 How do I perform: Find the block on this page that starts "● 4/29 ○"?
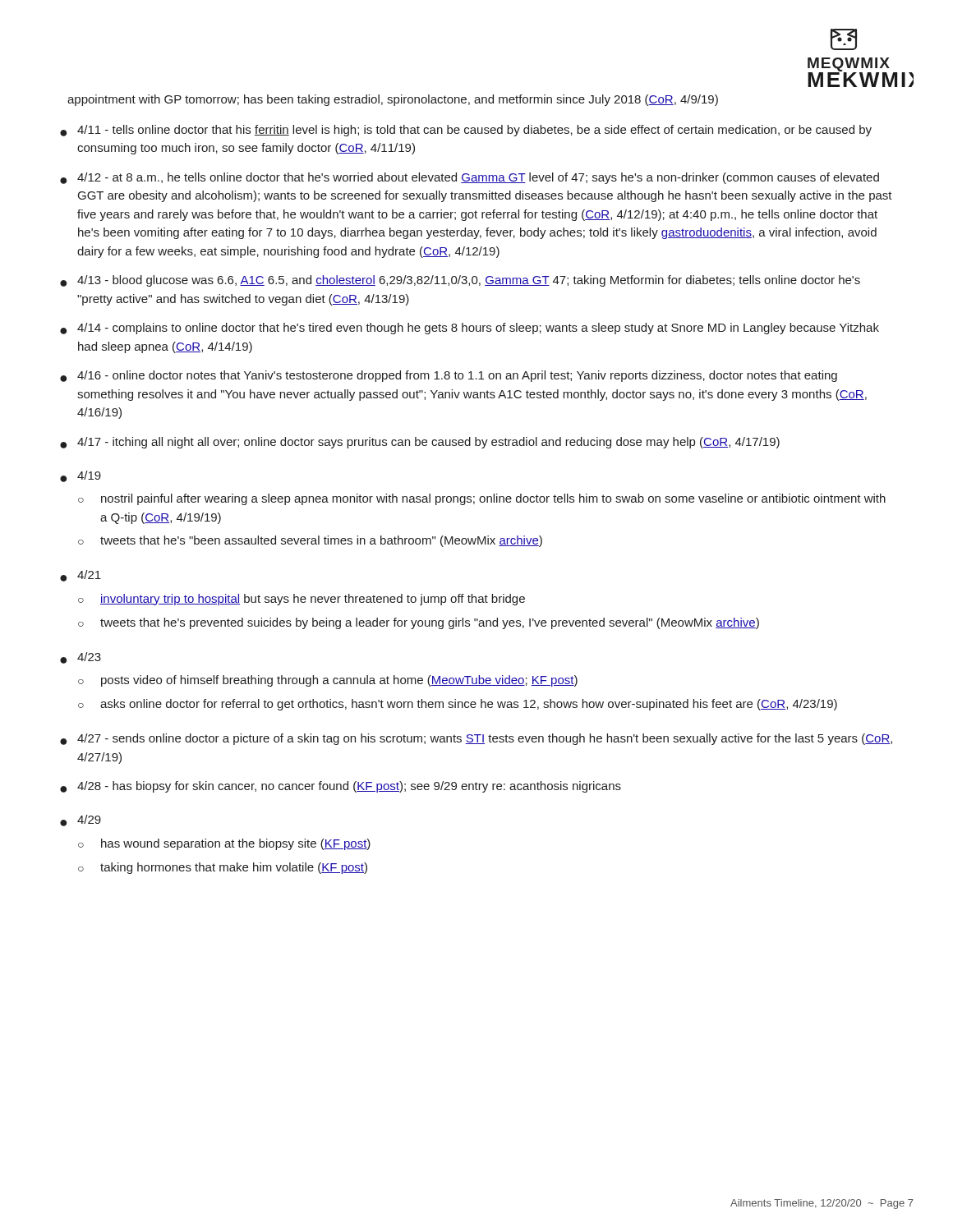pyautogui.click(x=81, y=821)
